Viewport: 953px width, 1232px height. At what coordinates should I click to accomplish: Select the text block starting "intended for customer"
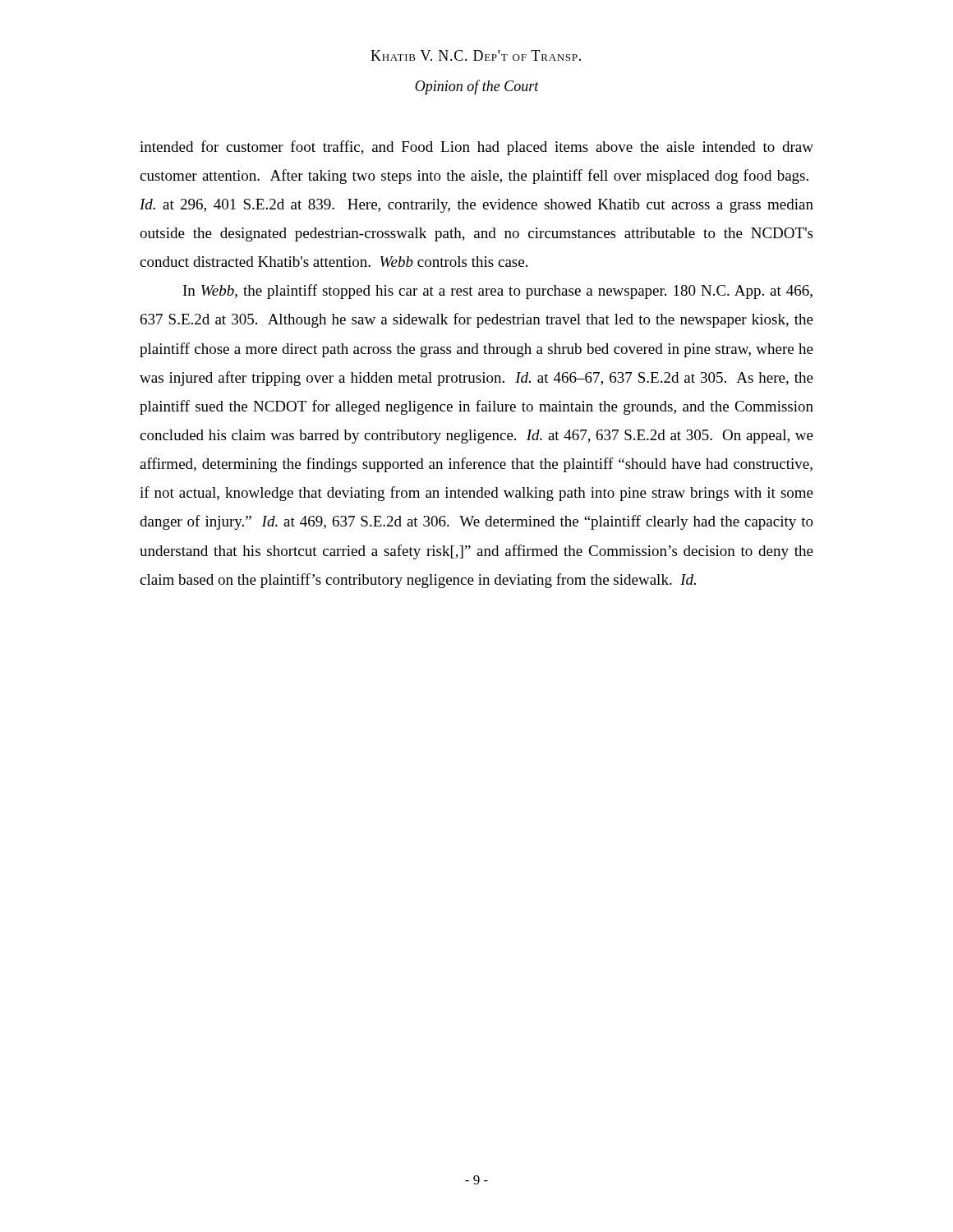click(x=476, y=204)
